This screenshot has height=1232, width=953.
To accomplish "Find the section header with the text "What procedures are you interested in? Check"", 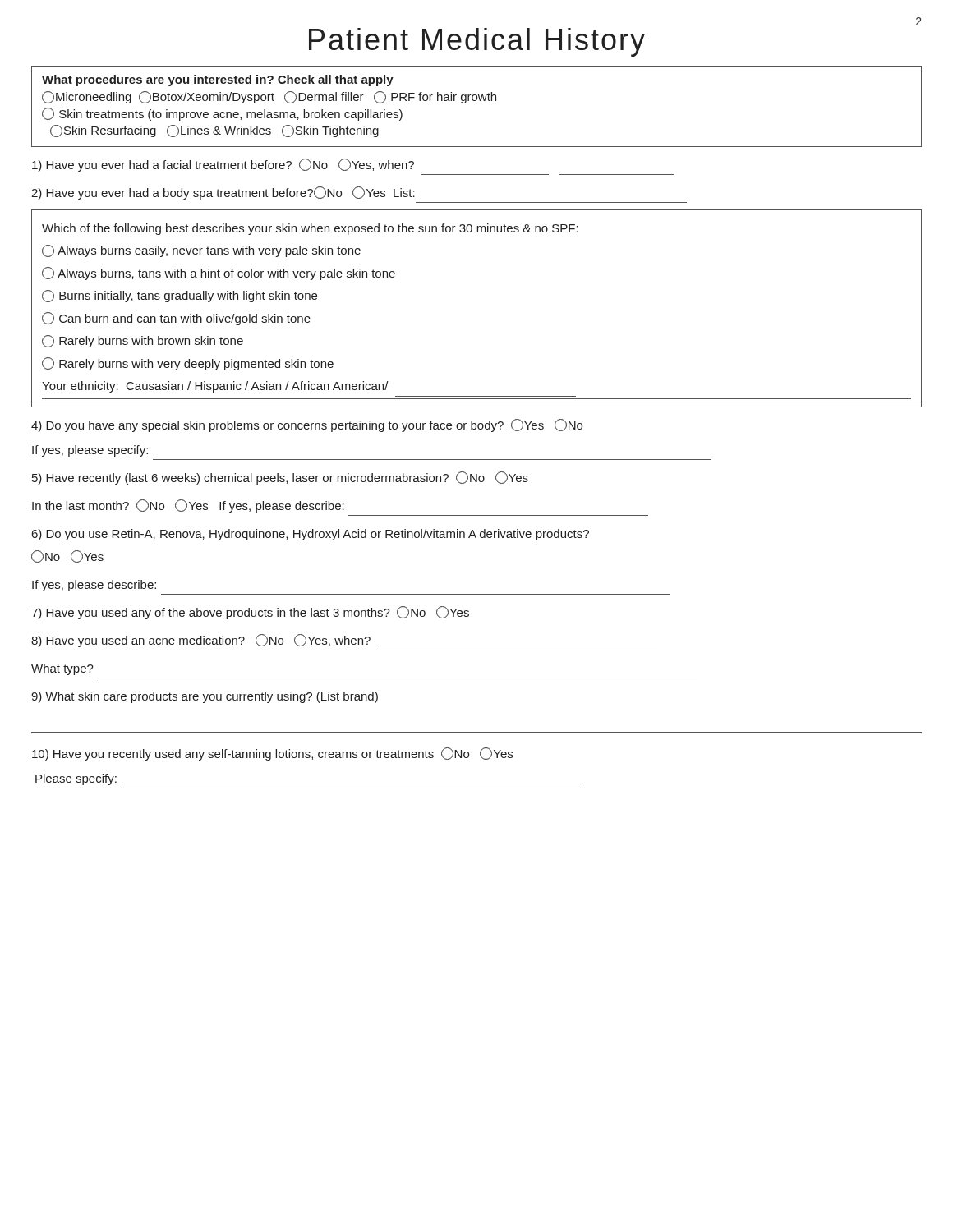I will [476, 105].
